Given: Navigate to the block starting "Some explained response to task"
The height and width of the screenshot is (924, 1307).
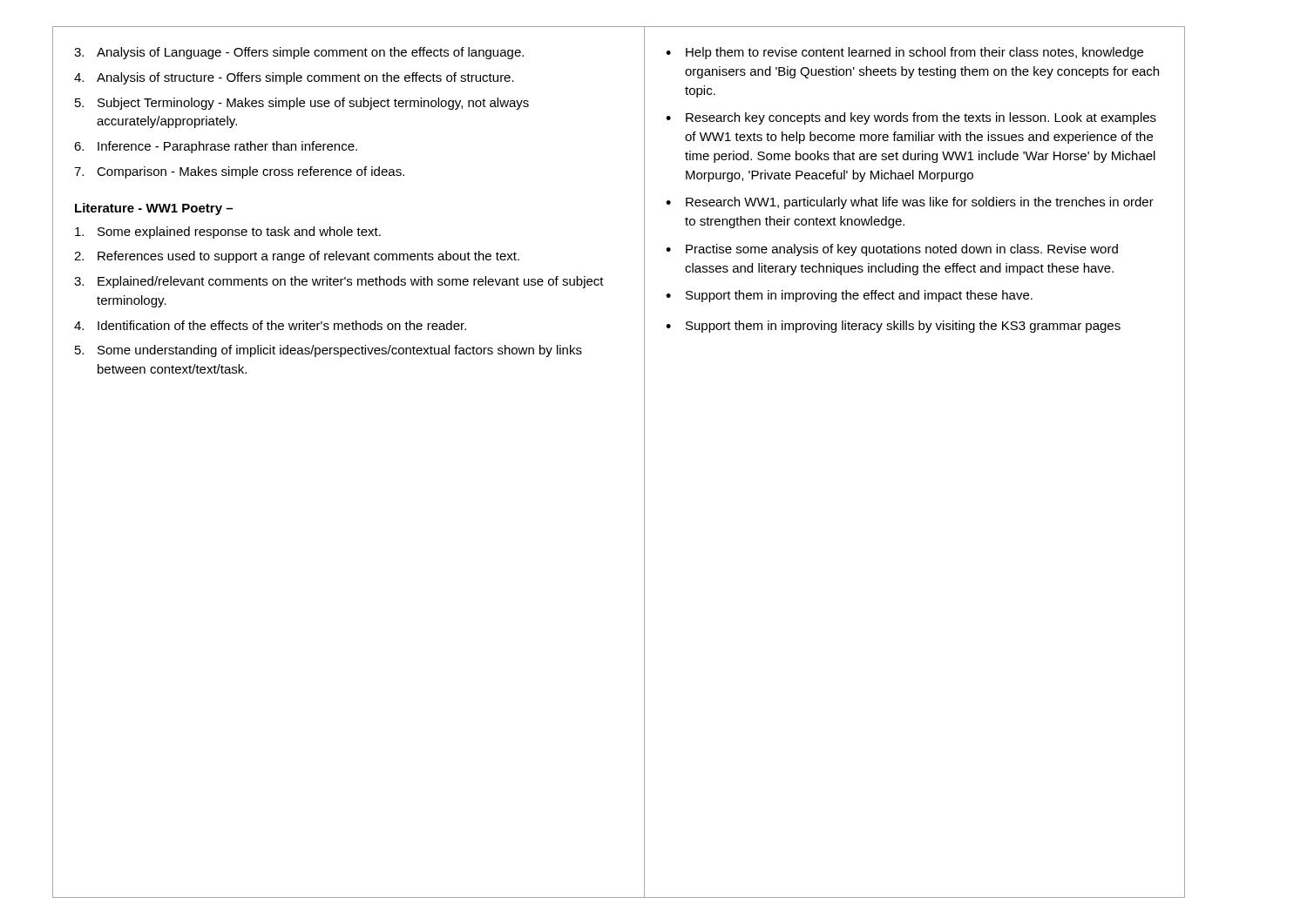Looking at the screenshot, I should point(349,231).
